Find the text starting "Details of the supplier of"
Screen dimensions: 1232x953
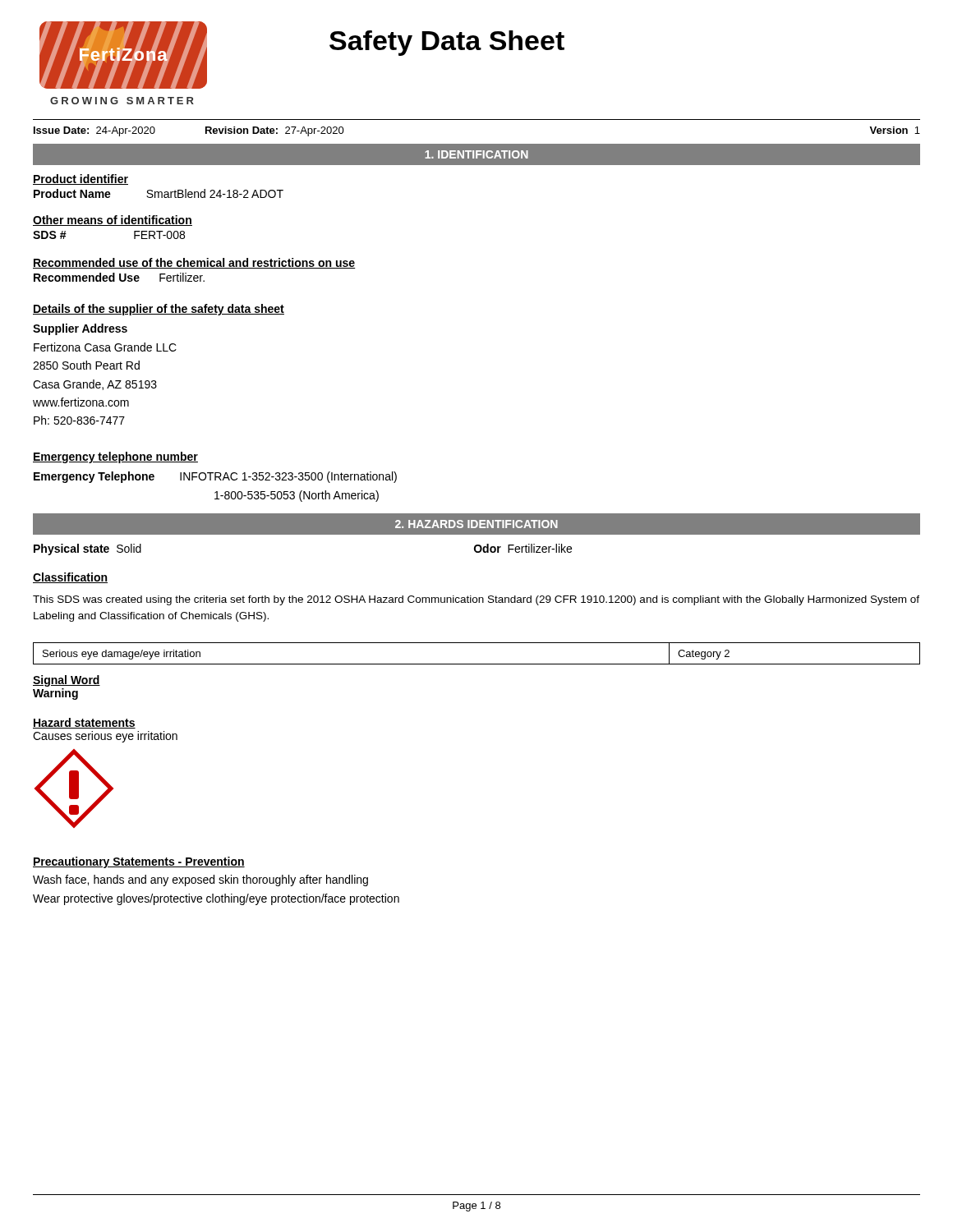coord(159,310)
